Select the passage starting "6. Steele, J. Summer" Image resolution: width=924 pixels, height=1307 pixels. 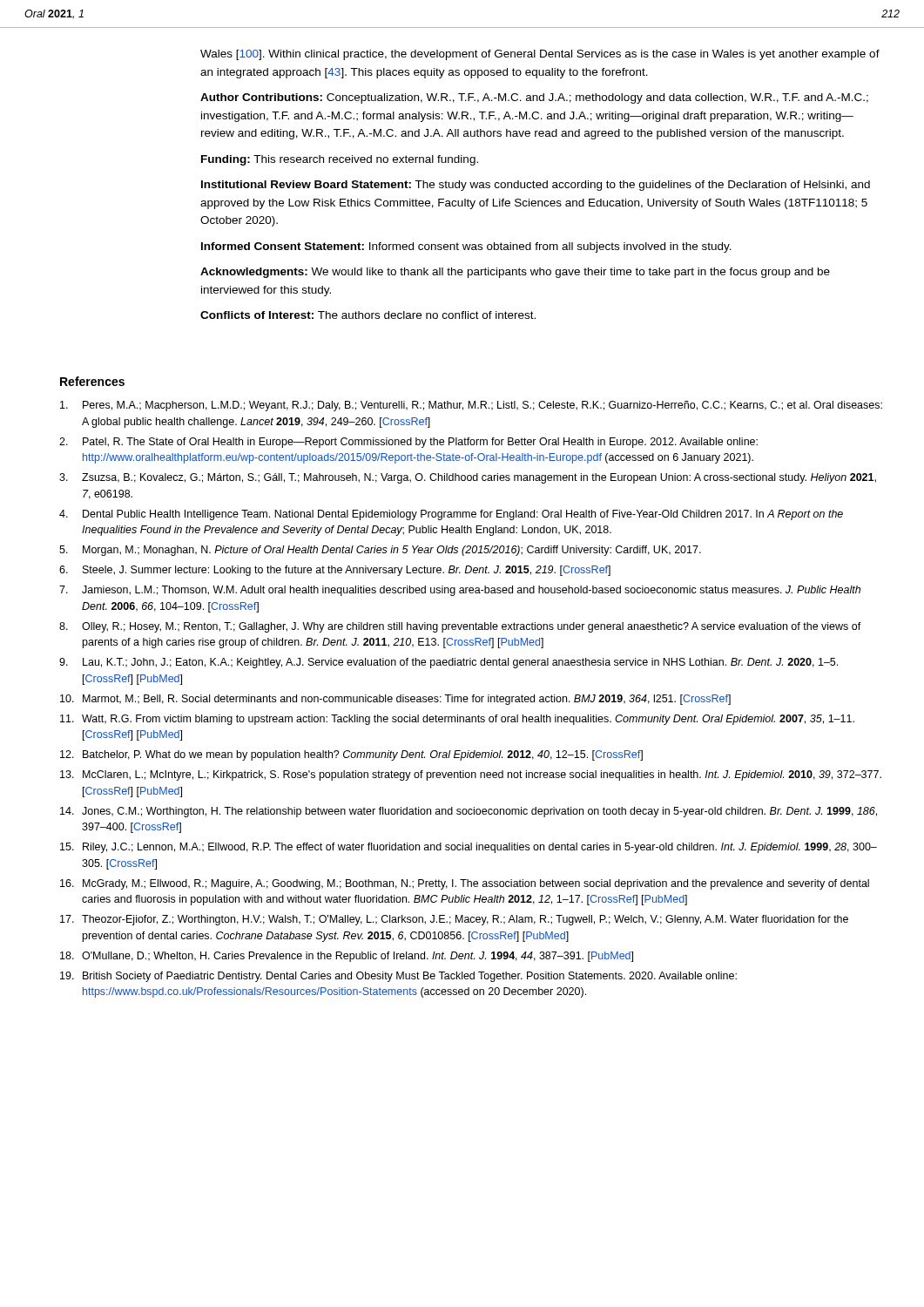tap(472, 570)
